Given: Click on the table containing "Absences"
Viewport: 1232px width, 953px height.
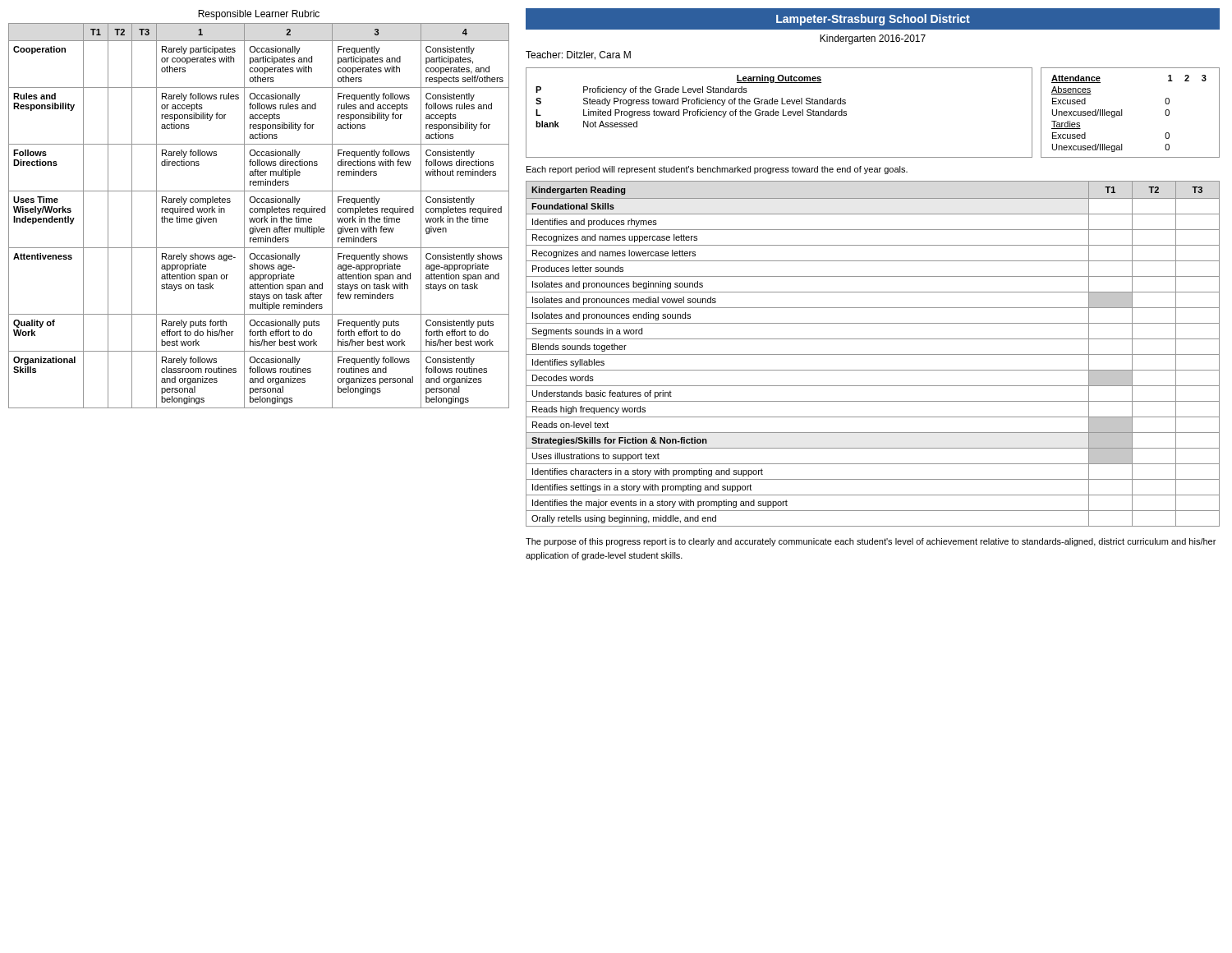Looking at the screenshot, I should (x=1130, y=113).
